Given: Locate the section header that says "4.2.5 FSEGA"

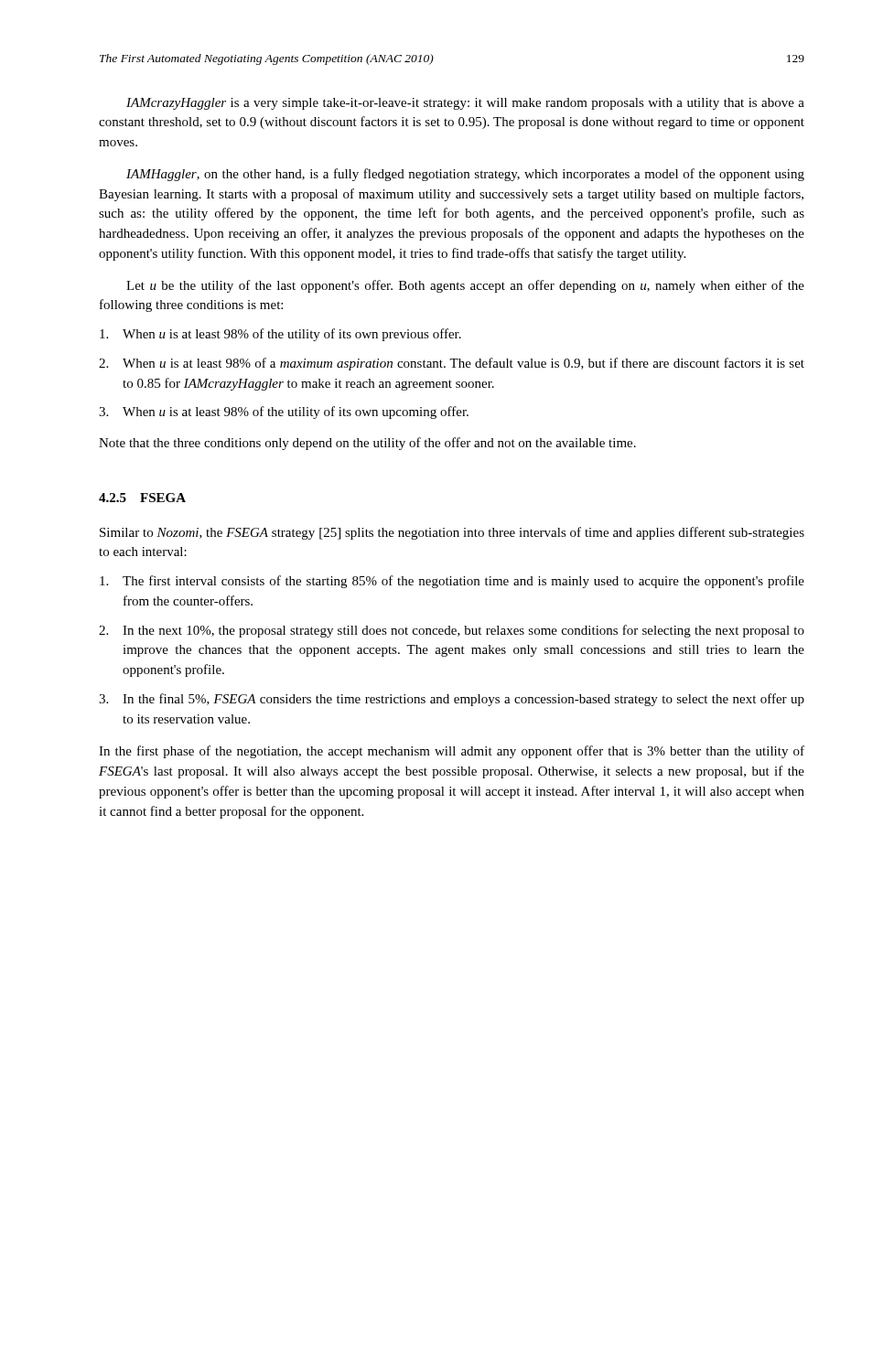Looking at the screenshot, I should pyautogui.click(x=142, y=497).
